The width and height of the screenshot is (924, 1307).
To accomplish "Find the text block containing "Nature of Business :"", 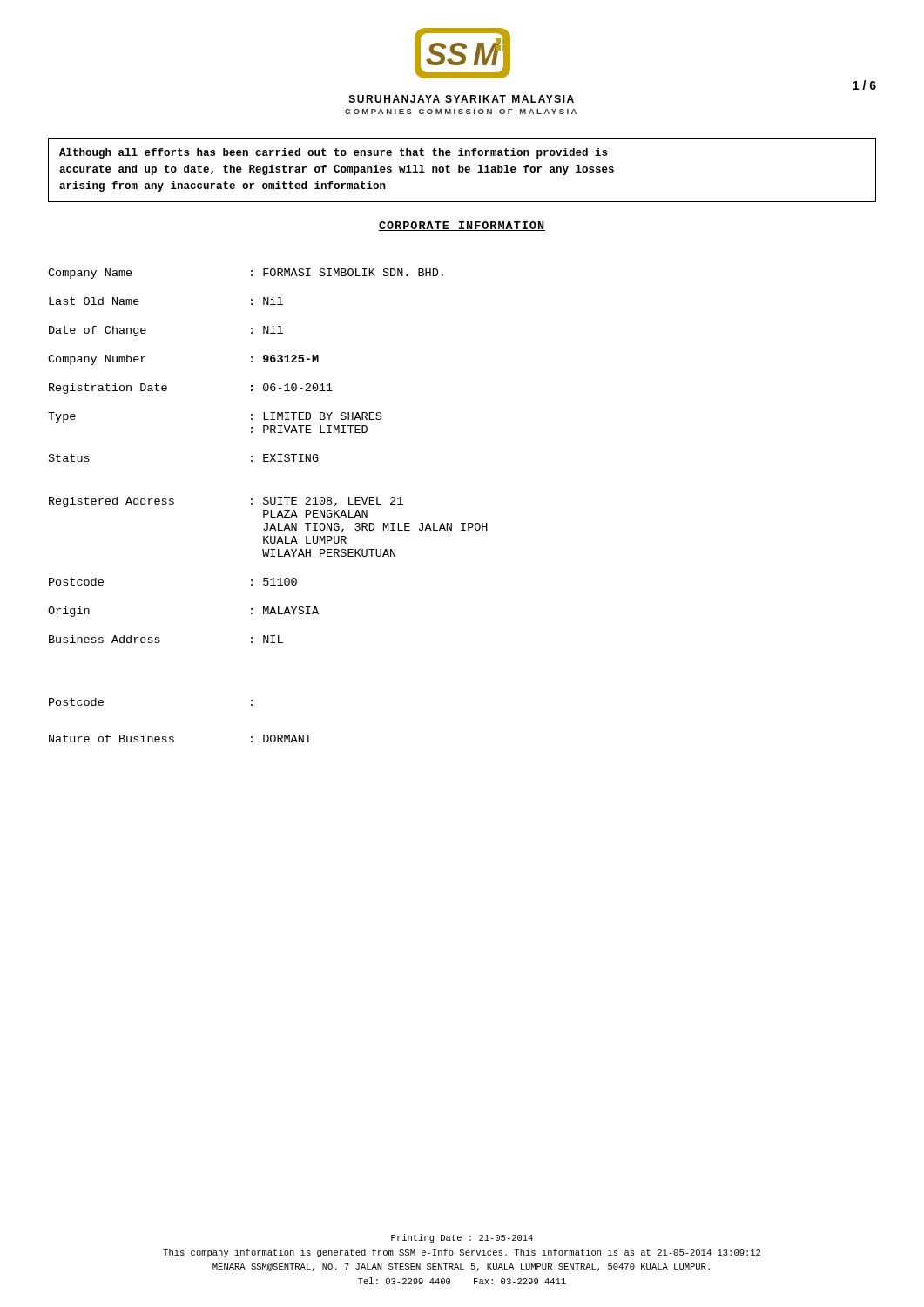I will pos(80,738).
